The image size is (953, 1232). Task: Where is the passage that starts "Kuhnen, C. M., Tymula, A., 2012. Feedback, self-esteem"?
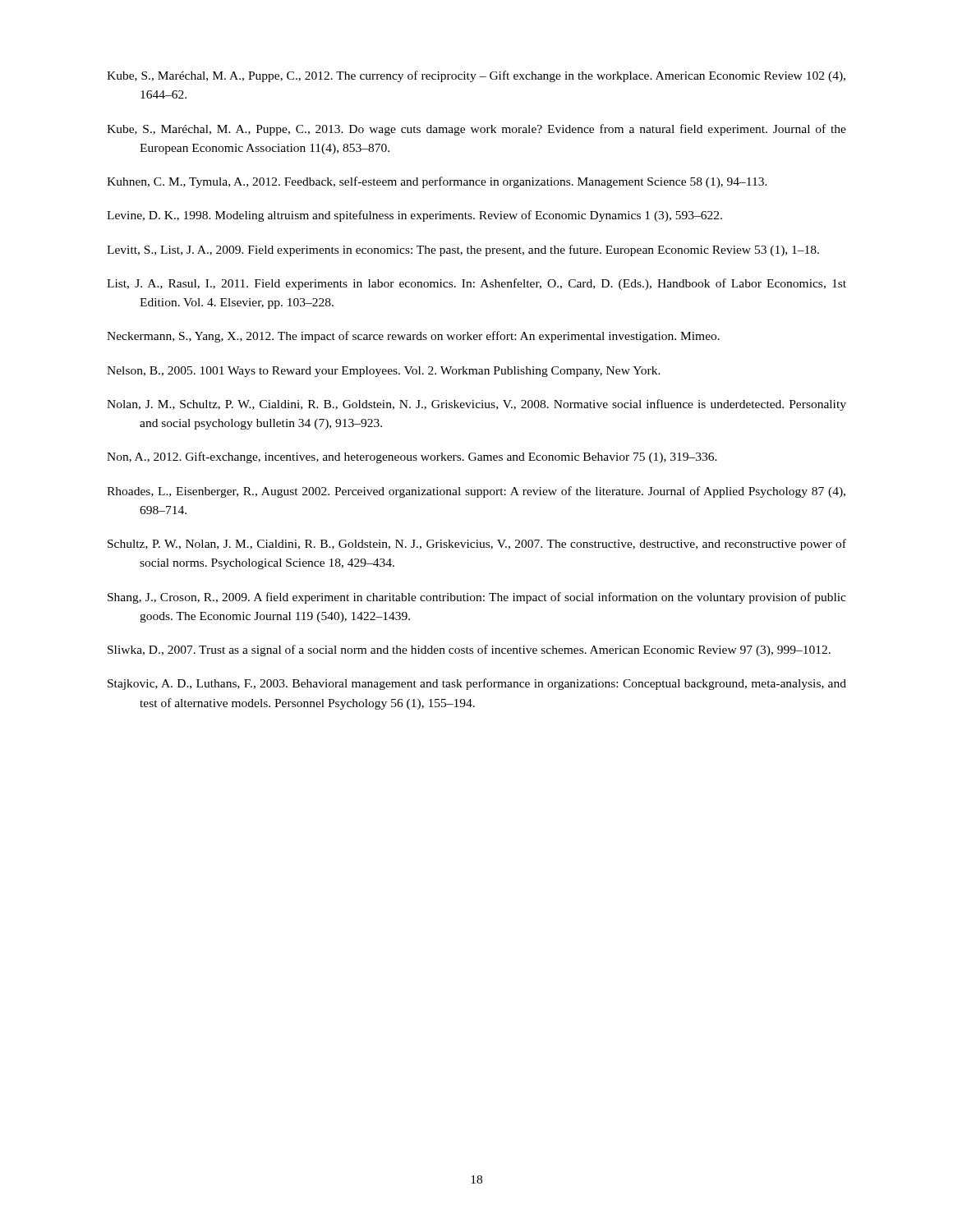476,181
